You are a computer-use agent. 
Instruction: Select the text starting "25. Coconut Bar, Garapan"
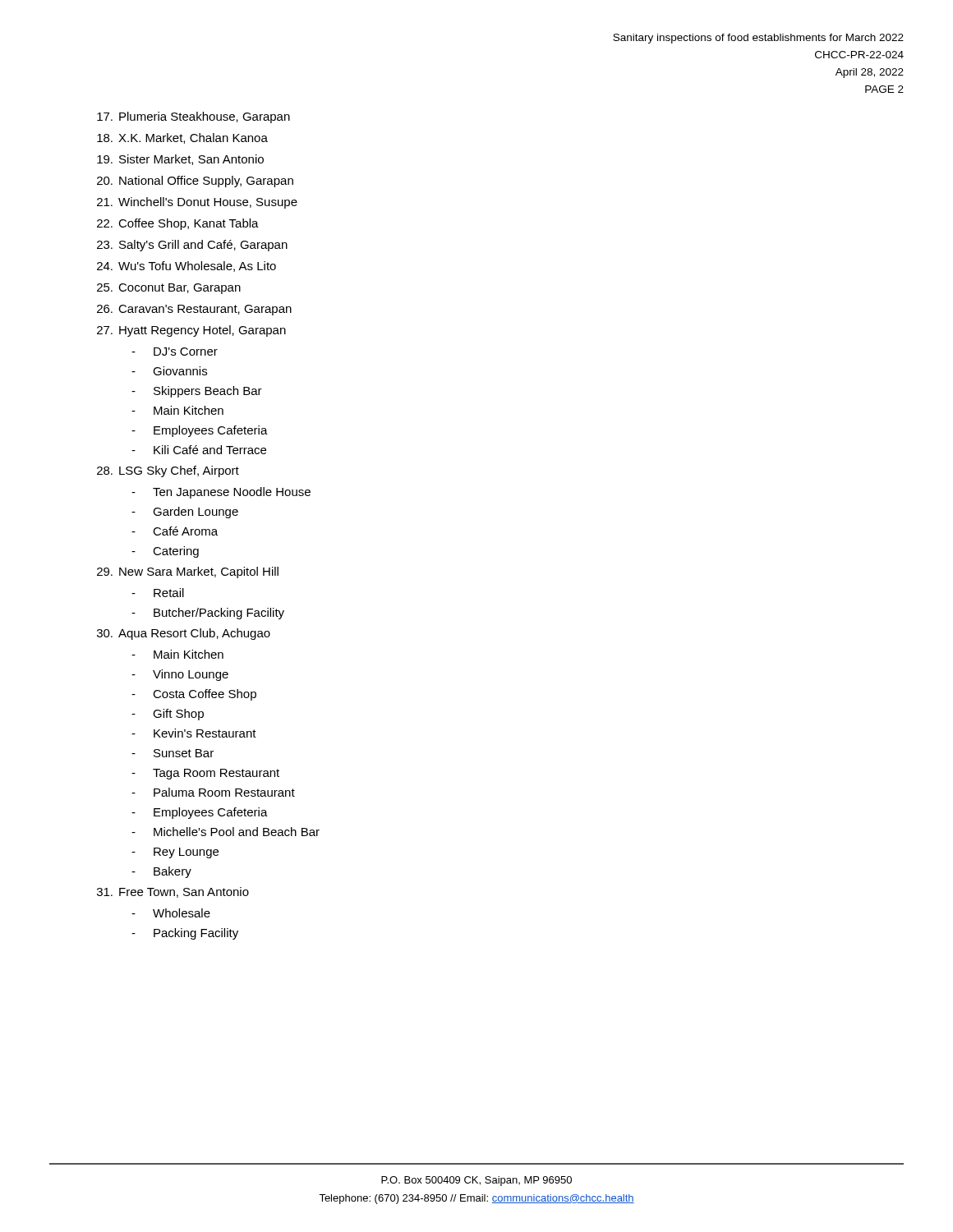169,289
